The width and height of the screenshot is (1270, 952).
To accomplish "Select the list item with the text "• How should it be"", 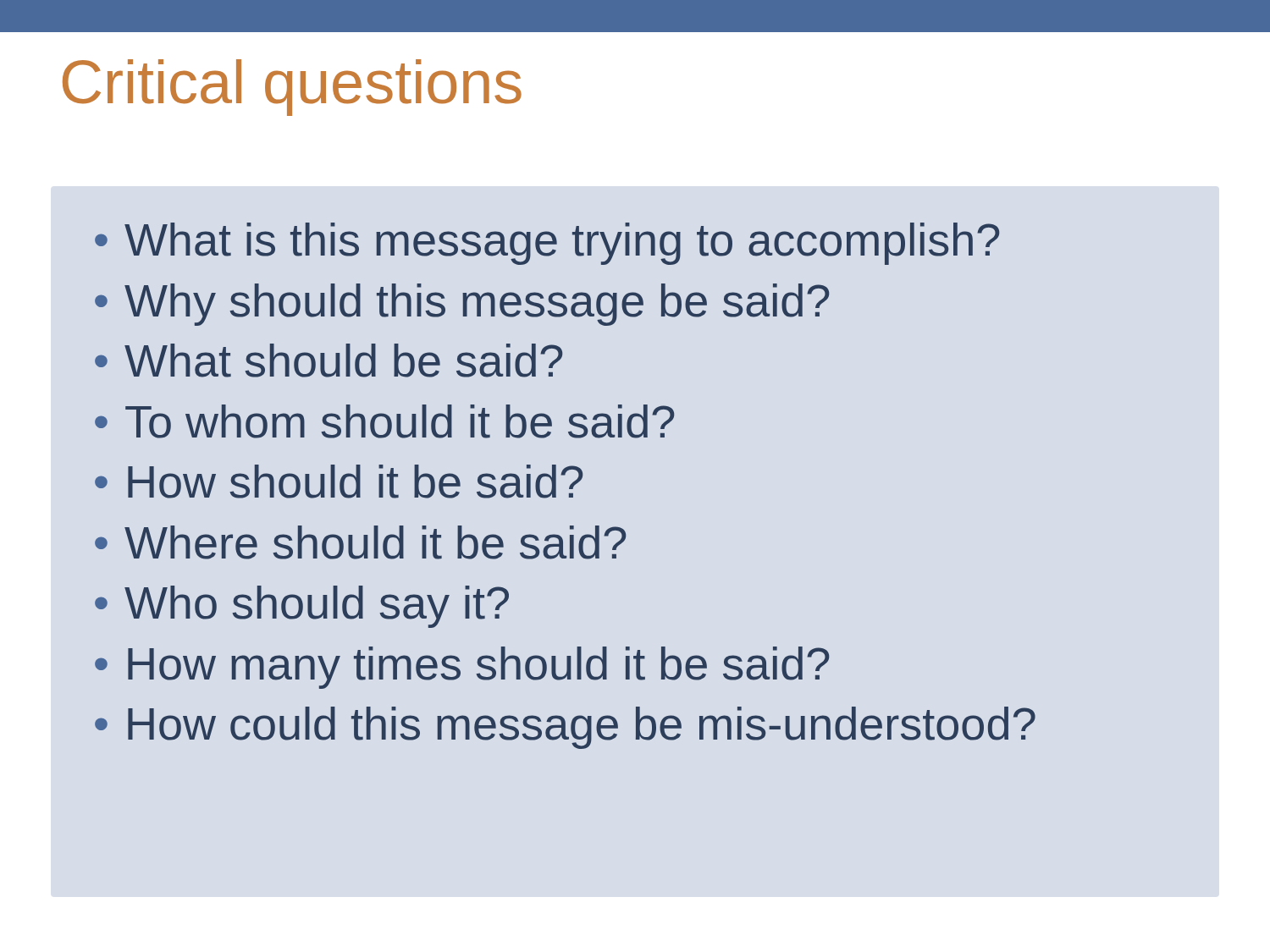I will coord(339,482).
